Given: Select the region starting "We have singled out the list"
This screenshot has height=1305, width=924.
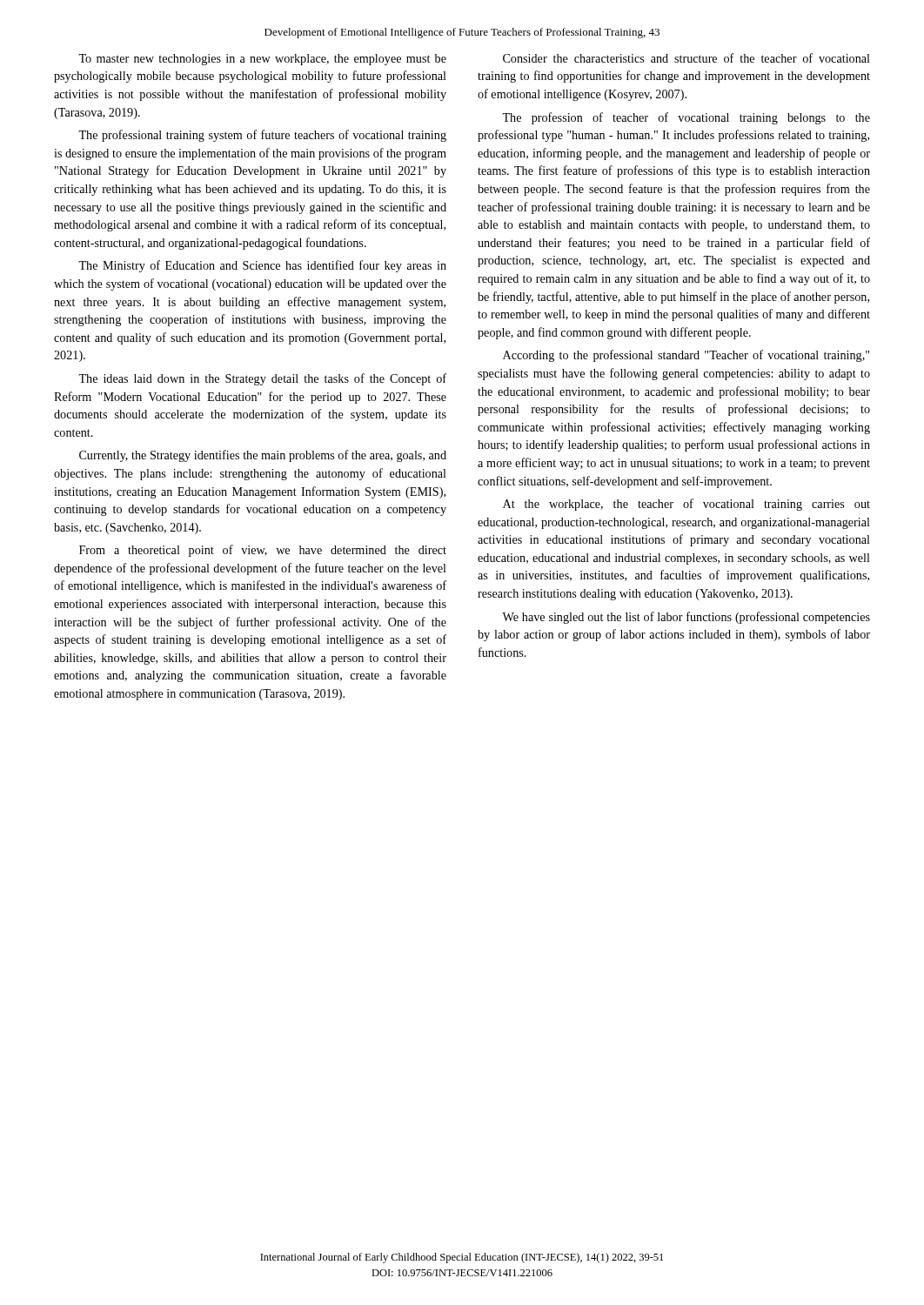Looking at the screenshot, I should 674,635.
